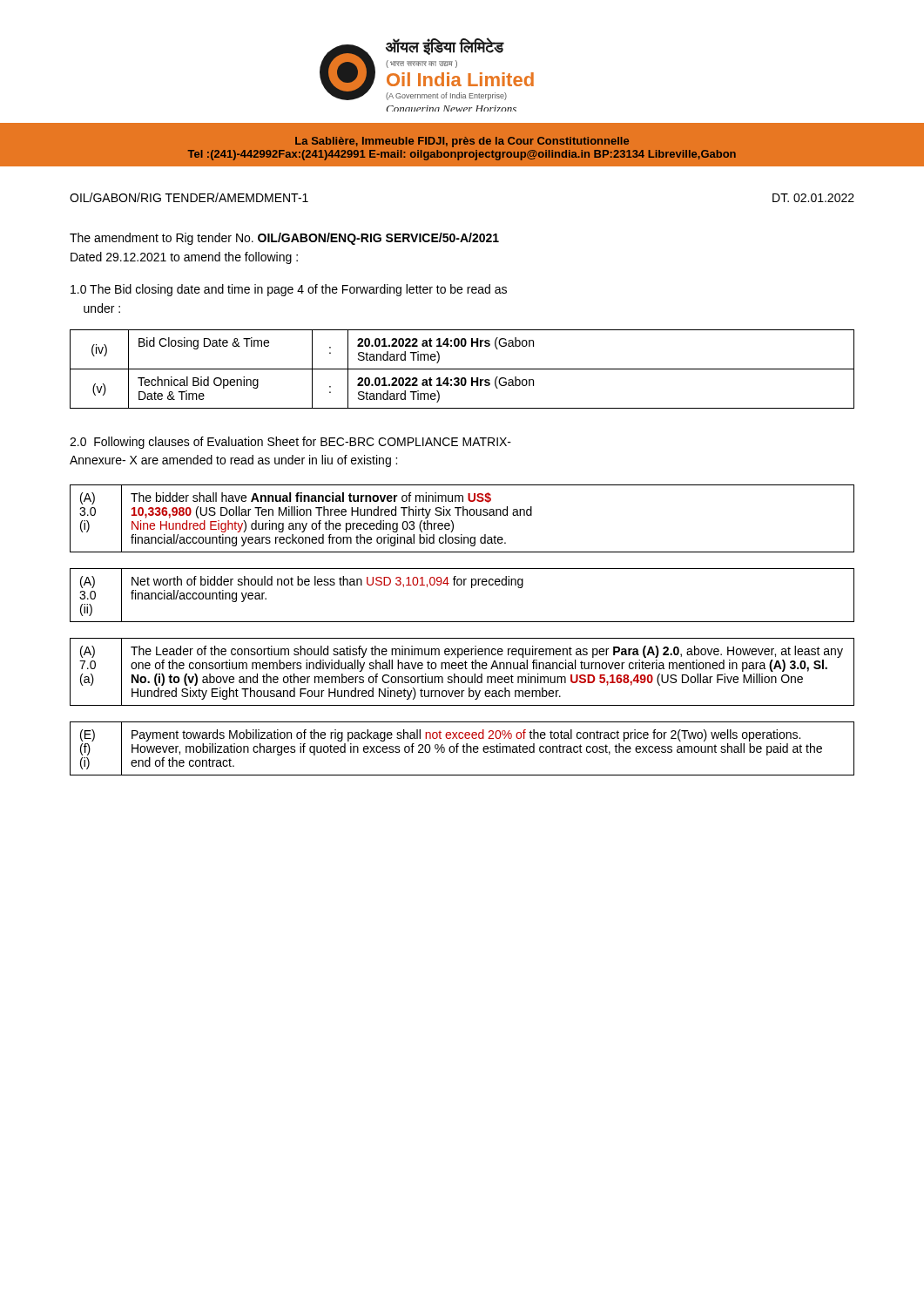Click on the text block starting "OIL/GABON/RIG TENDER/AMEMDMENT-1 DT. 02.01.2022"
Image resolution: width=924 pixels, height=1307 pixels.
click(185, 197)
